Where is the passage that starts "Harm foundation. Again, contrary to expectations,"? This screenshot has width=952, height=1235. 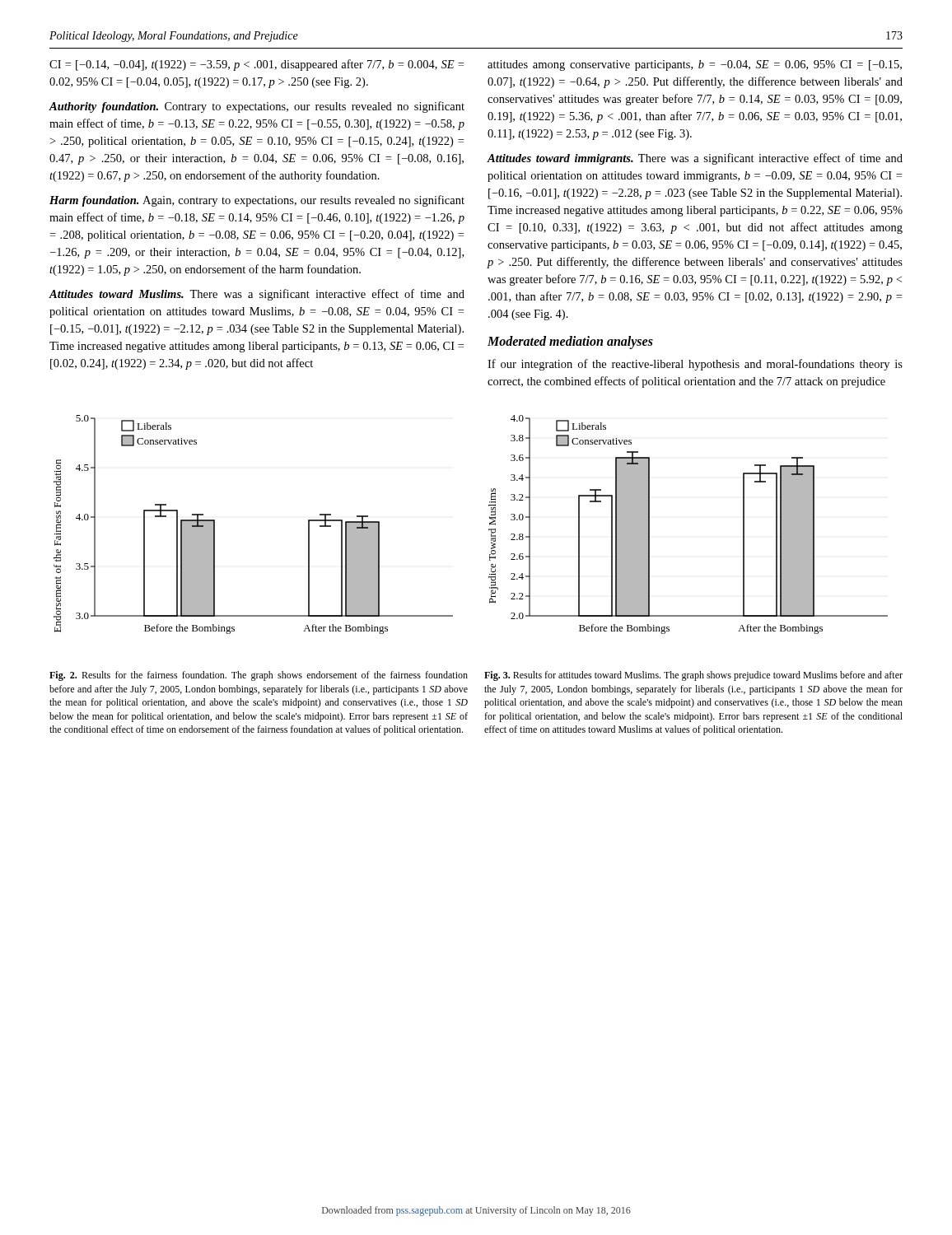click(x=257, y=235)
